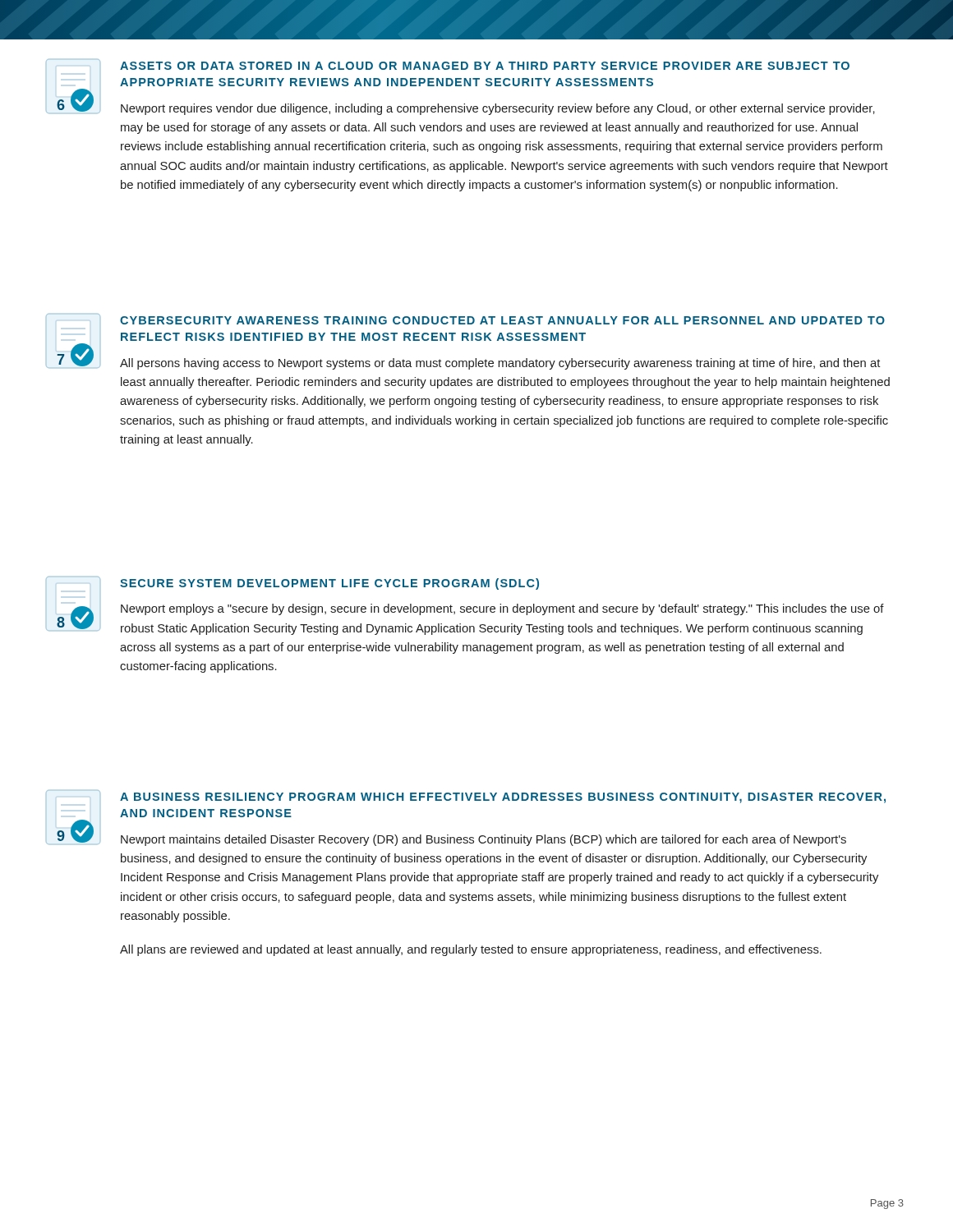The width and height of the screenshot is (953, 1232).
Task: Point to the passage starting "All plans are reviewed and updated at"
Action: point(471,950)
